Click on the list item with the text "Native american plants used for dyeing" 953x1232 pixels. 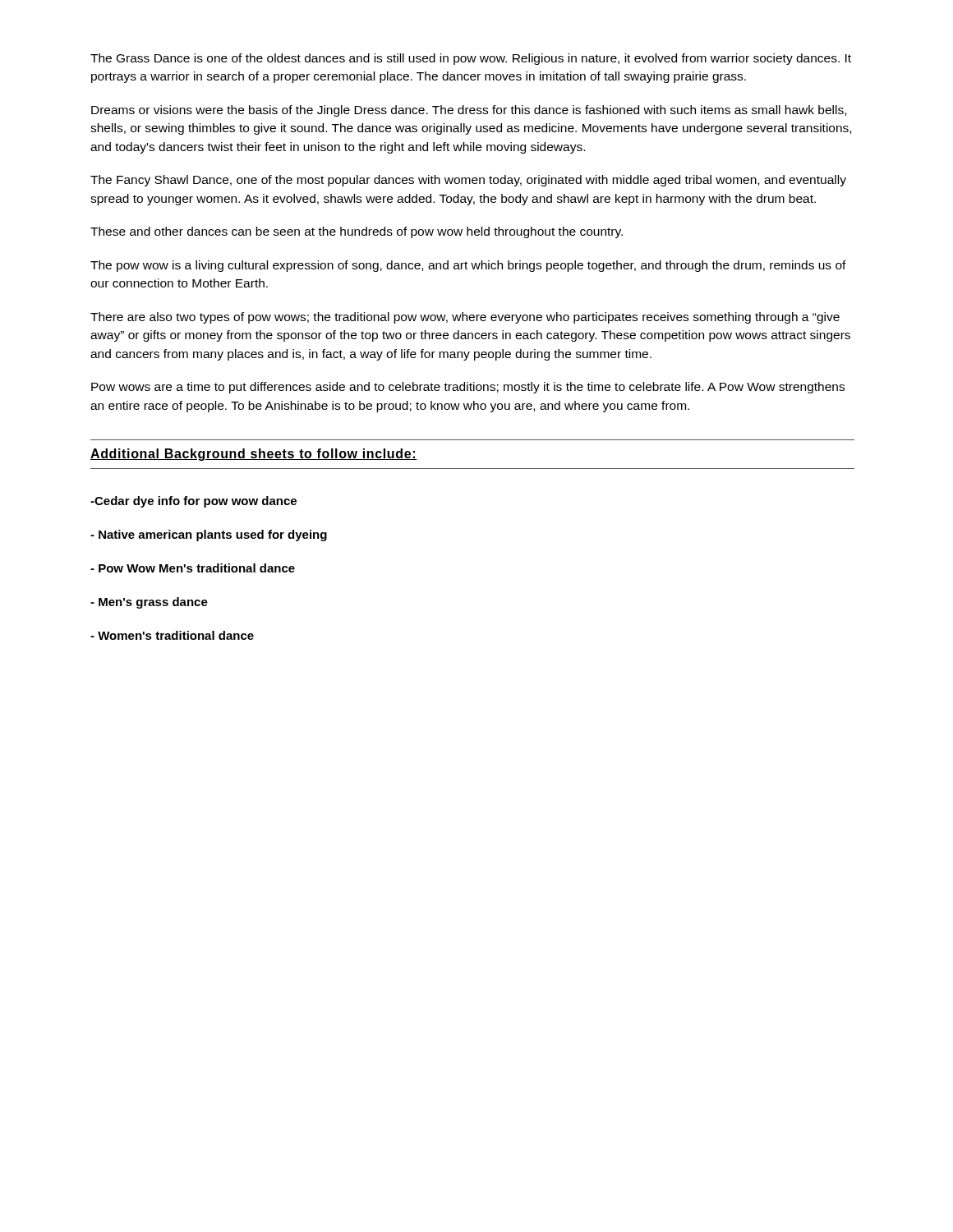pyautogui.click(x=209, y=534)
